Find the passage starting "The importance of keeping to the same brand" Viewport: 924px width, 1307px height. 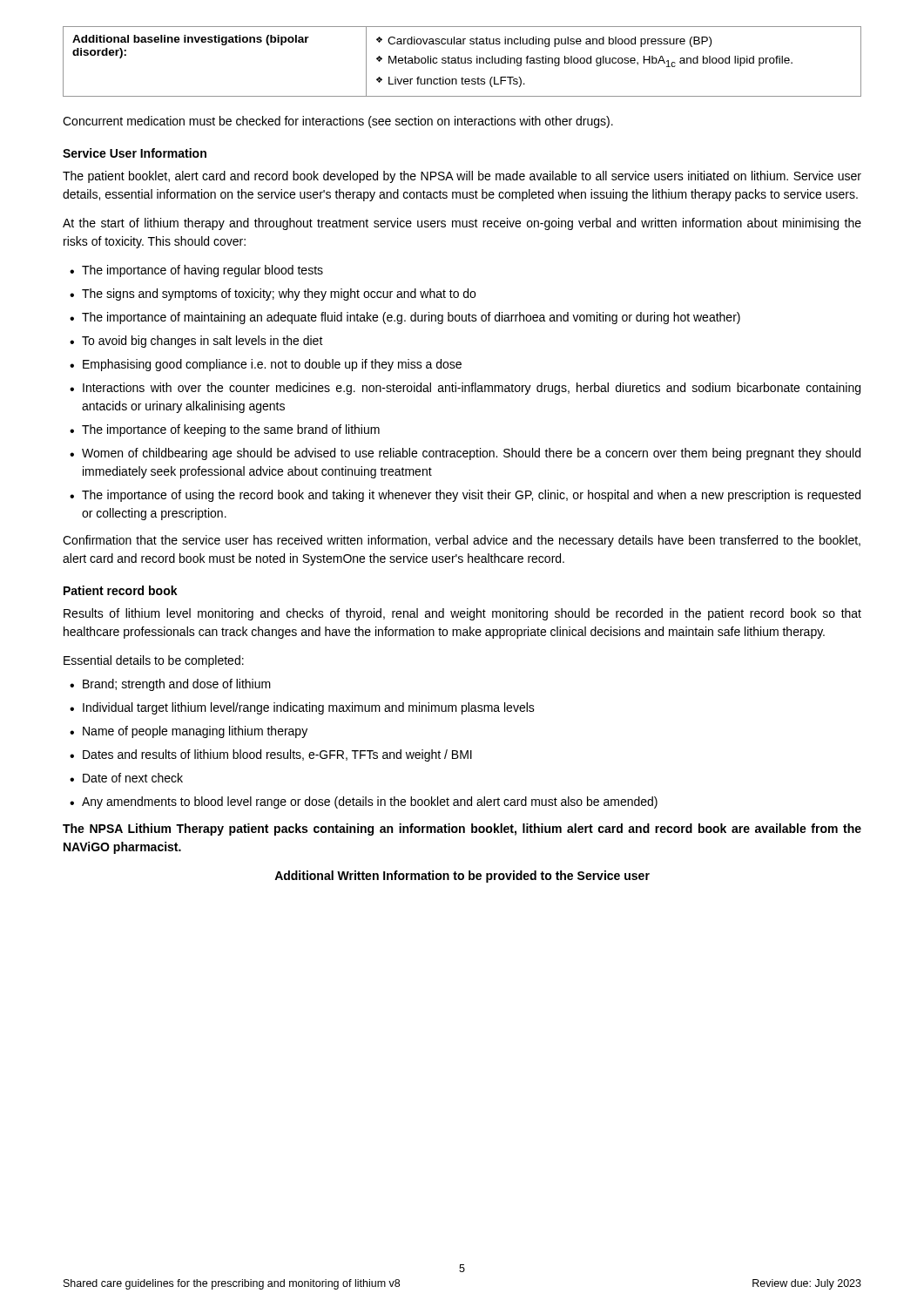(231, 430)
